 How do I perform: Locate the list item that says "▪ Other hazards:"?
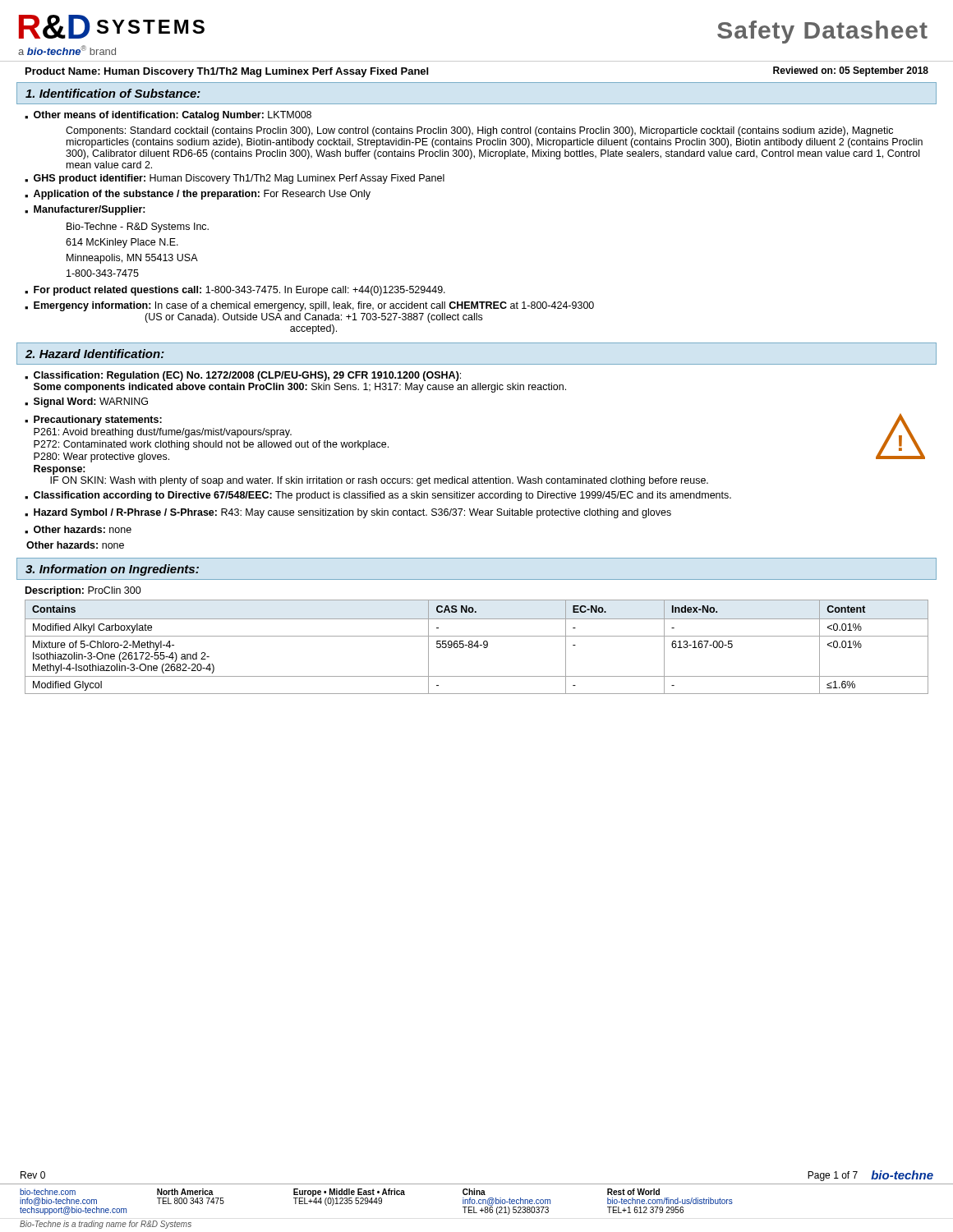78,531
